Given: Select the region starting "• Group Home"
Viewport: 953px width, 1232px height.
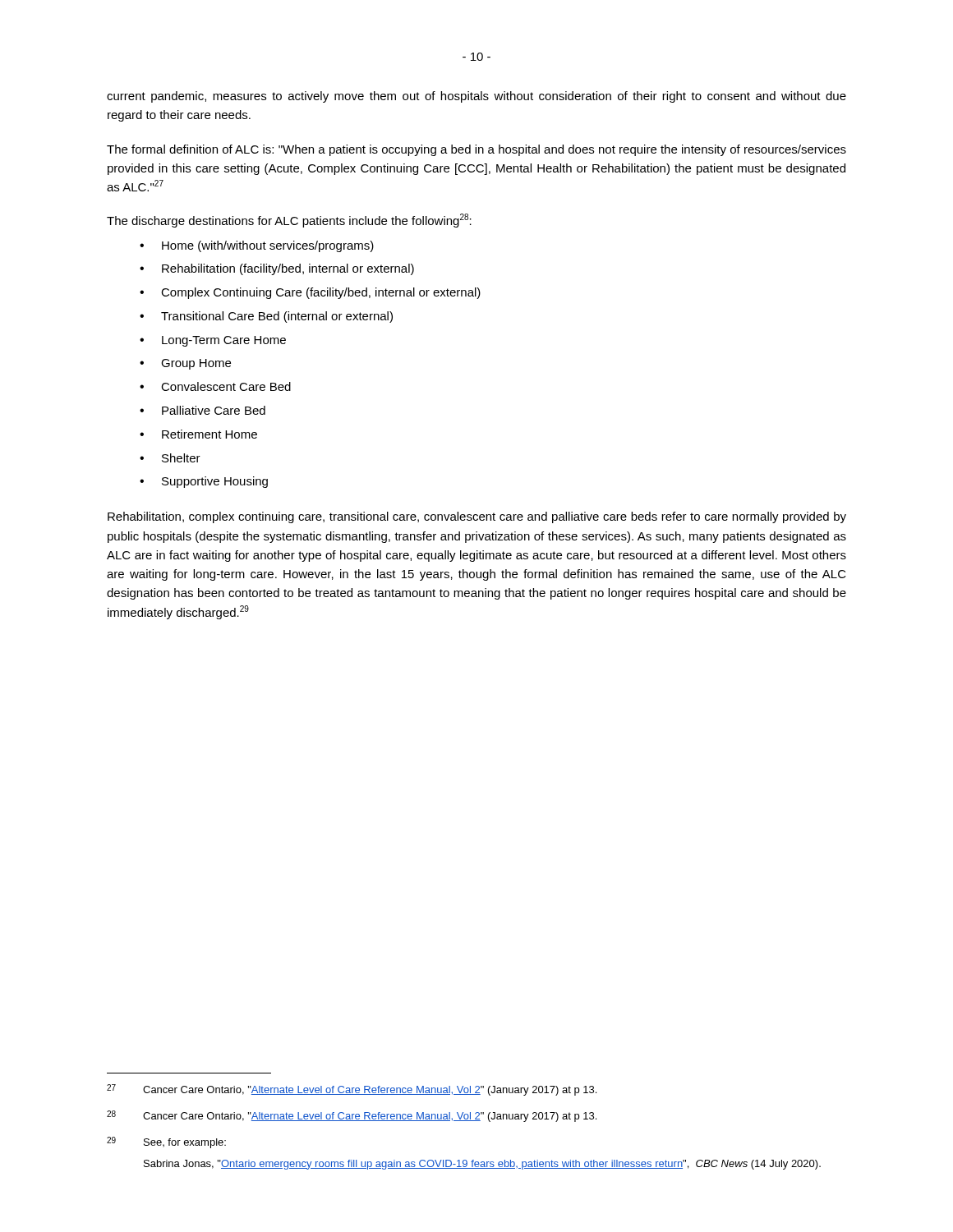Looking at the screenshot, I should 186,364.
